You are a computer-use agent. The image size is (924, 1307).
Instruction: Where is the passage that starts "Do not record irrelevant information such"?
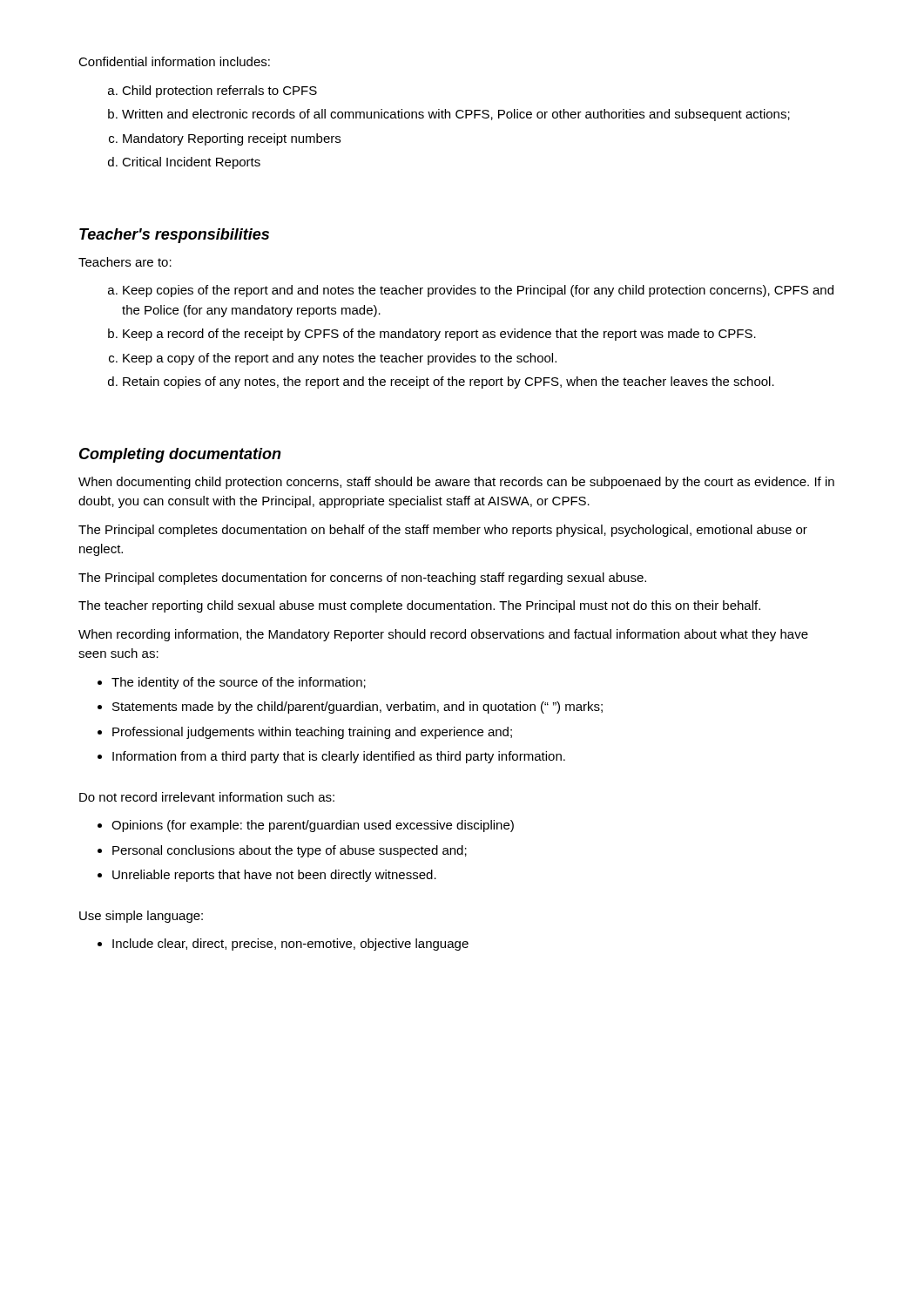click(x=207, y=796)
